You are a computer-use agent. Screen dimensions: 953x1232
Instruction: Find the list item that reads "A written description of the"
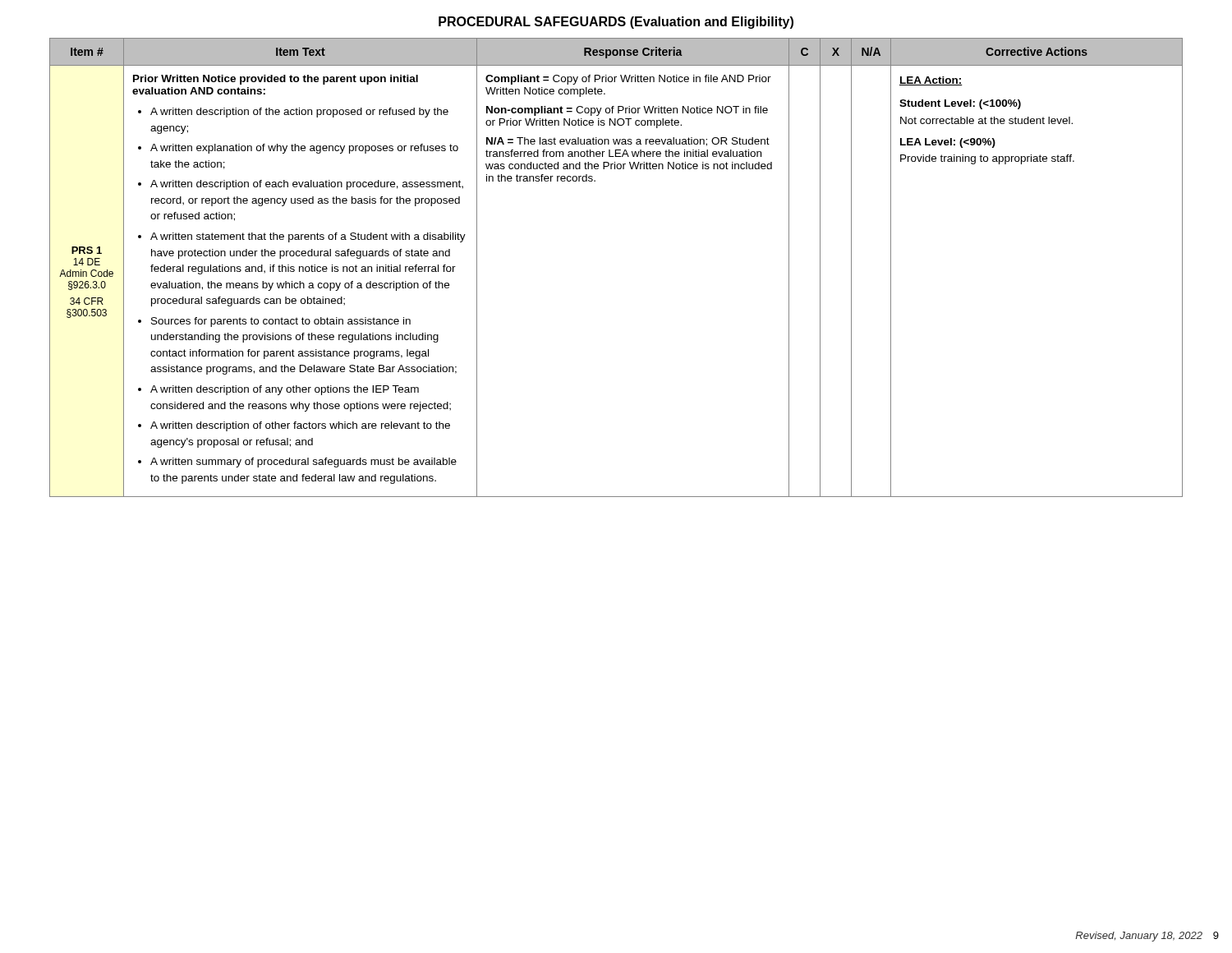(299, 119)
